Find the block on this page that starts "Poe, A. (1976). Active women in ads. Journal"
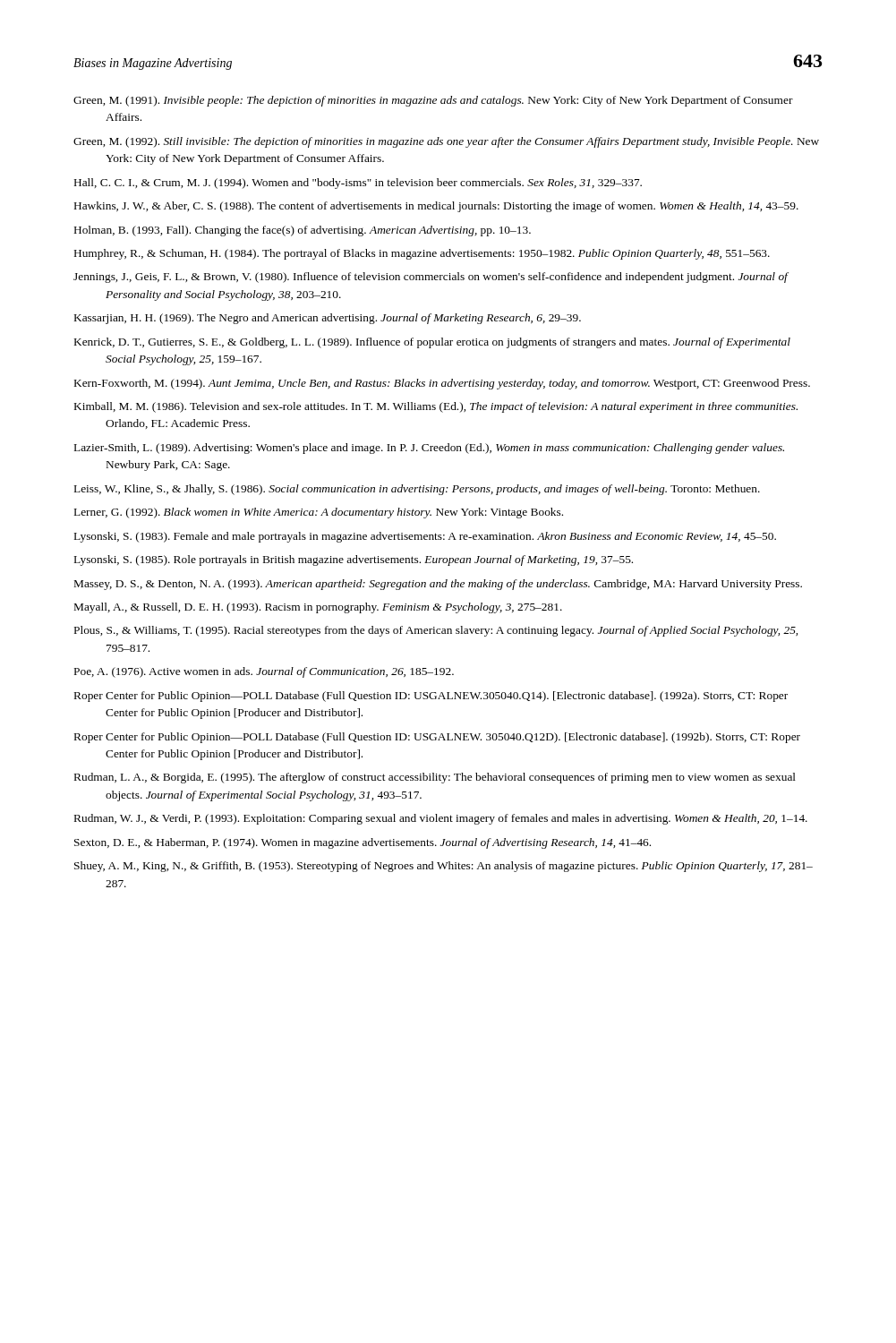 click(264, 671)
